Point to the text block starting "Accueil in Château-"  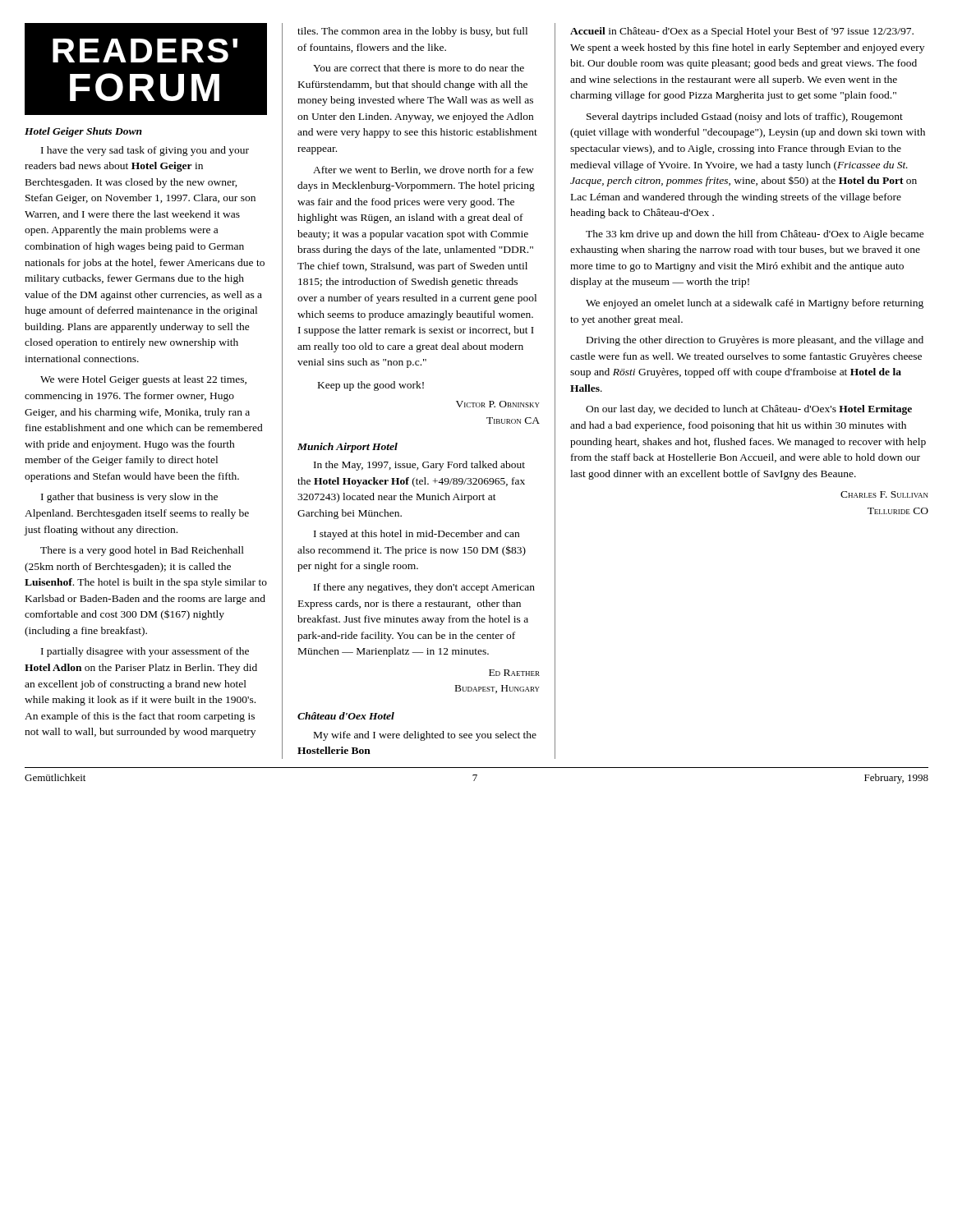(749, 63)
